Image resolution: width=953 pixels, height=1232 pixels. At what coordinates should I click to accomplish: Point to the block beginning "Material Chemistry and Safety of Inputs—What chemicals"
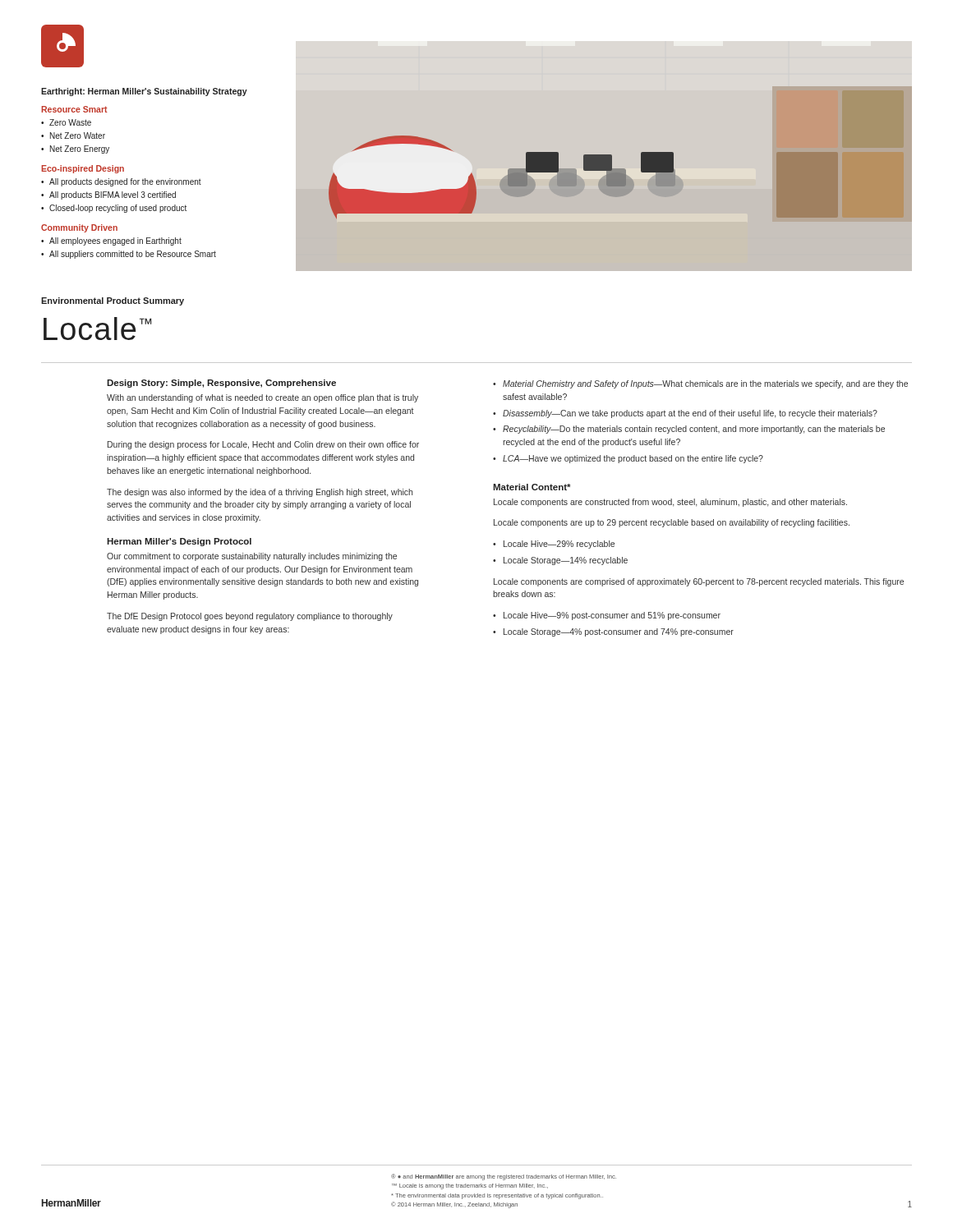706,390
